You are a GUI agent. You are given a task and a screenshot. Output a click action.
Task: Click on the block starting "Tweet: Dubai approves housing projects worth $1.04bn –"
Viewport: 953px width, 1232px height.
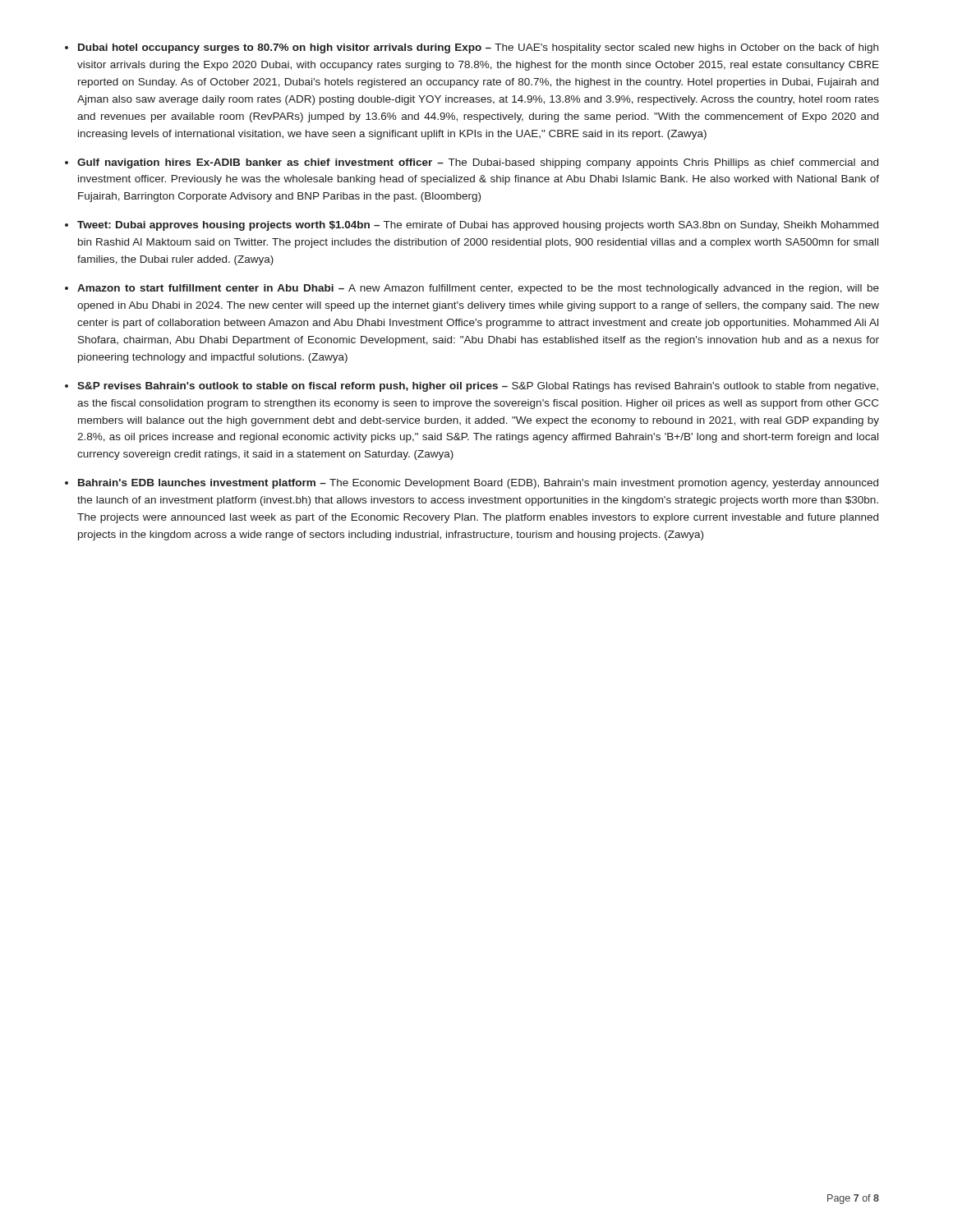(478, 242)
